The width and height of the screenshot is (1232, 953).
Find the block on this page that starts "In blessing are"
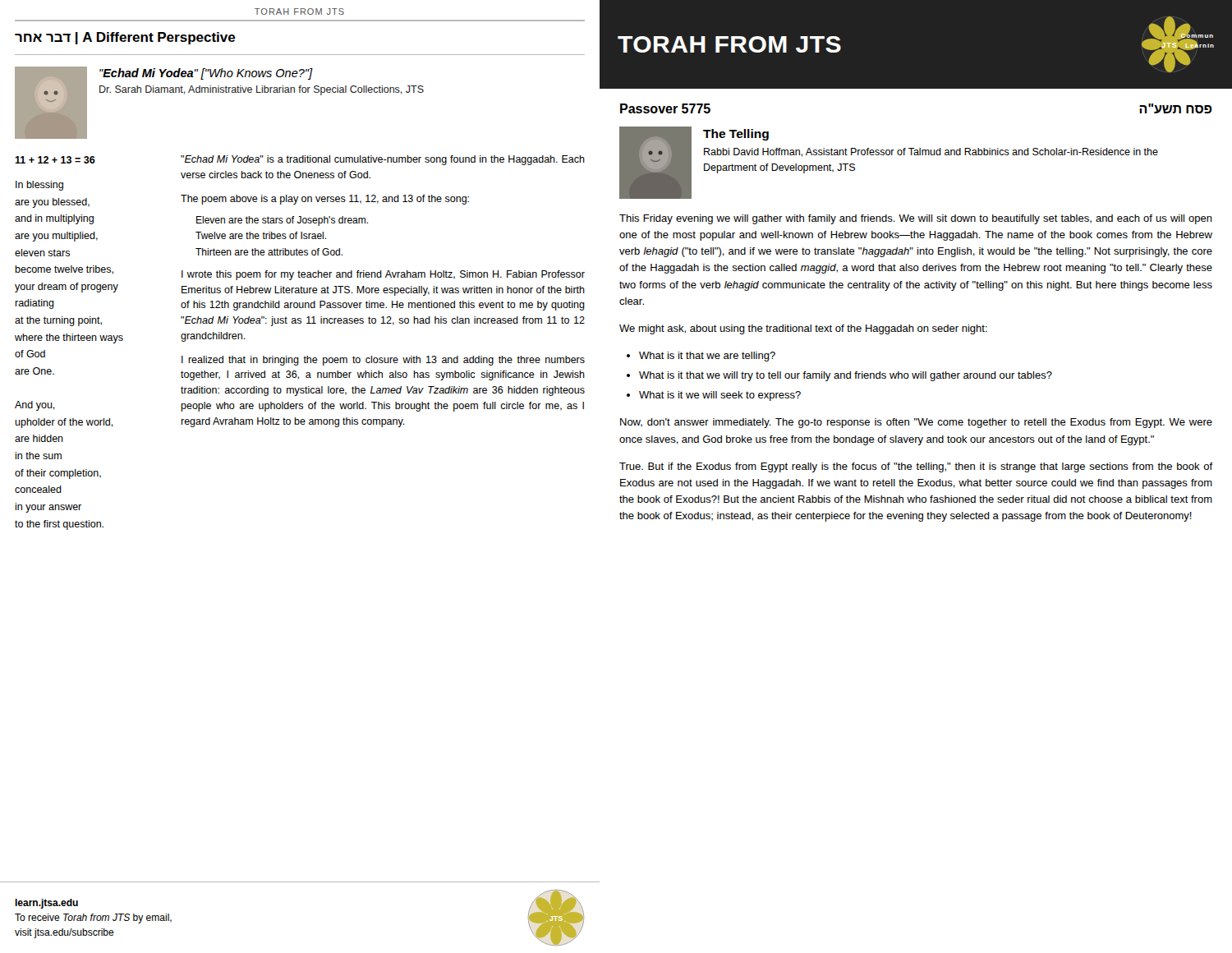[39, 186]
